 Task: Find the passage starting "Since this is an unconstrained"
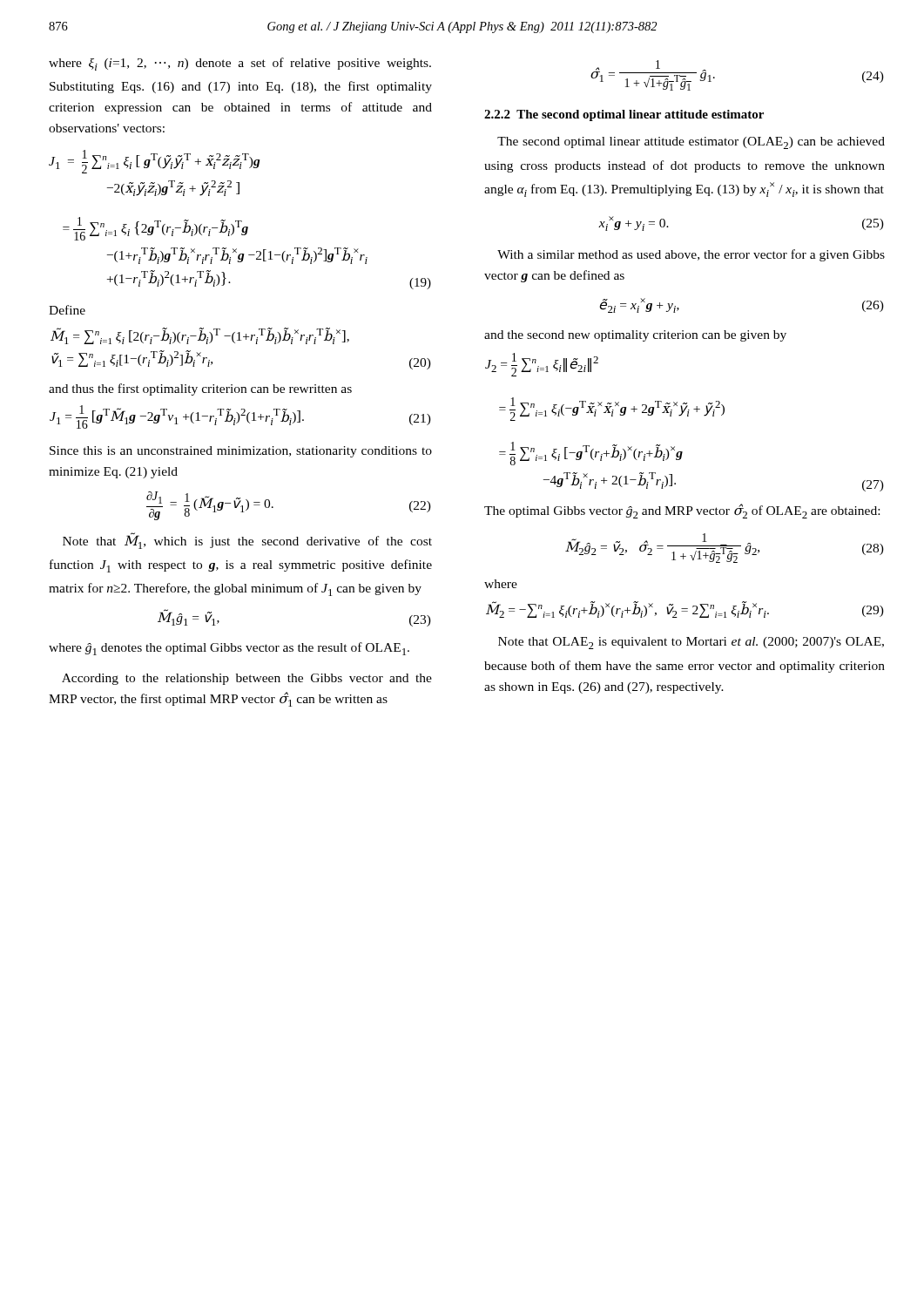pyautogui.click(x=240, y=461)
